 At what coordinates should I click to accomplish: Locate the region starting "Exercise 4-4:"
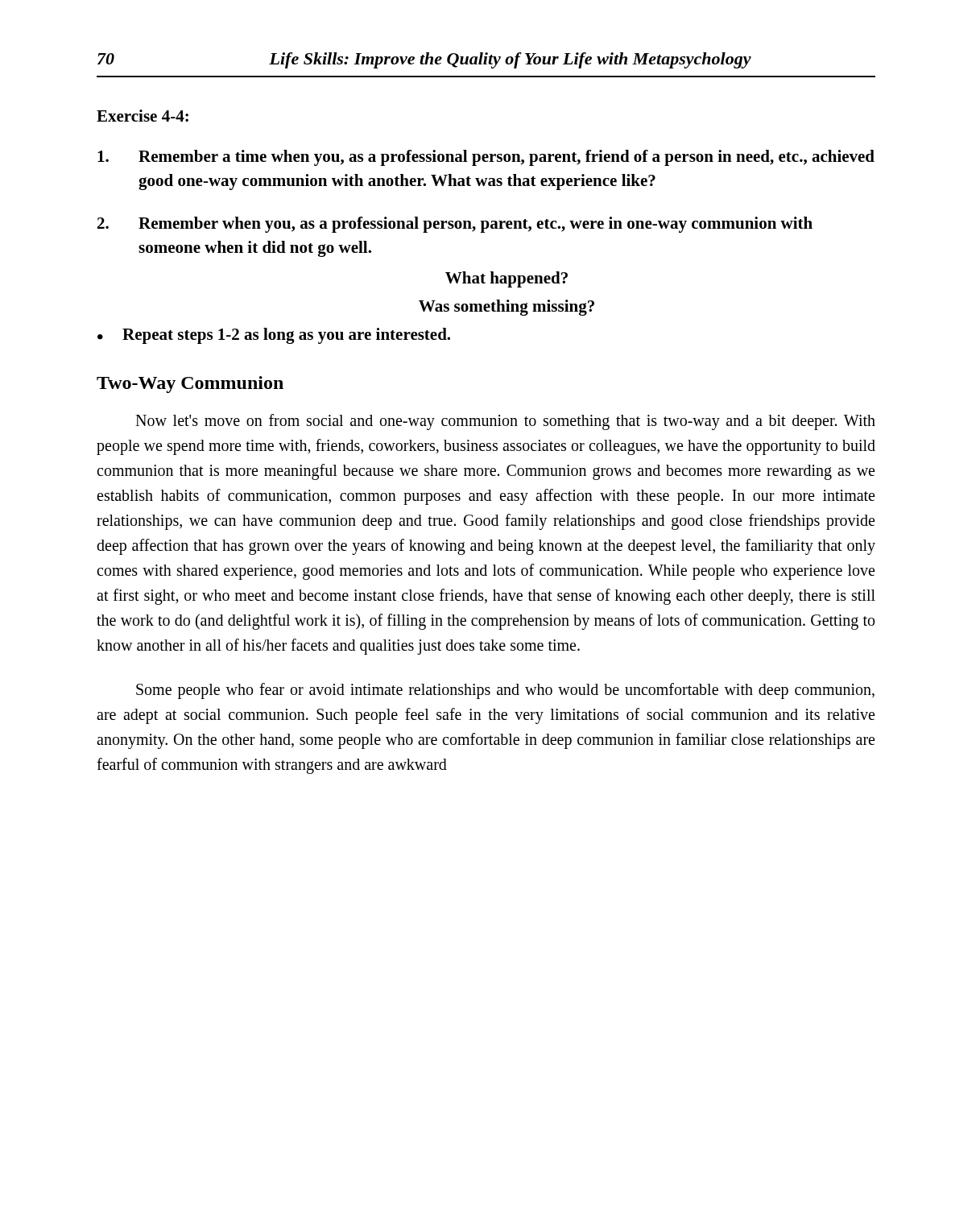coord(143,116)
